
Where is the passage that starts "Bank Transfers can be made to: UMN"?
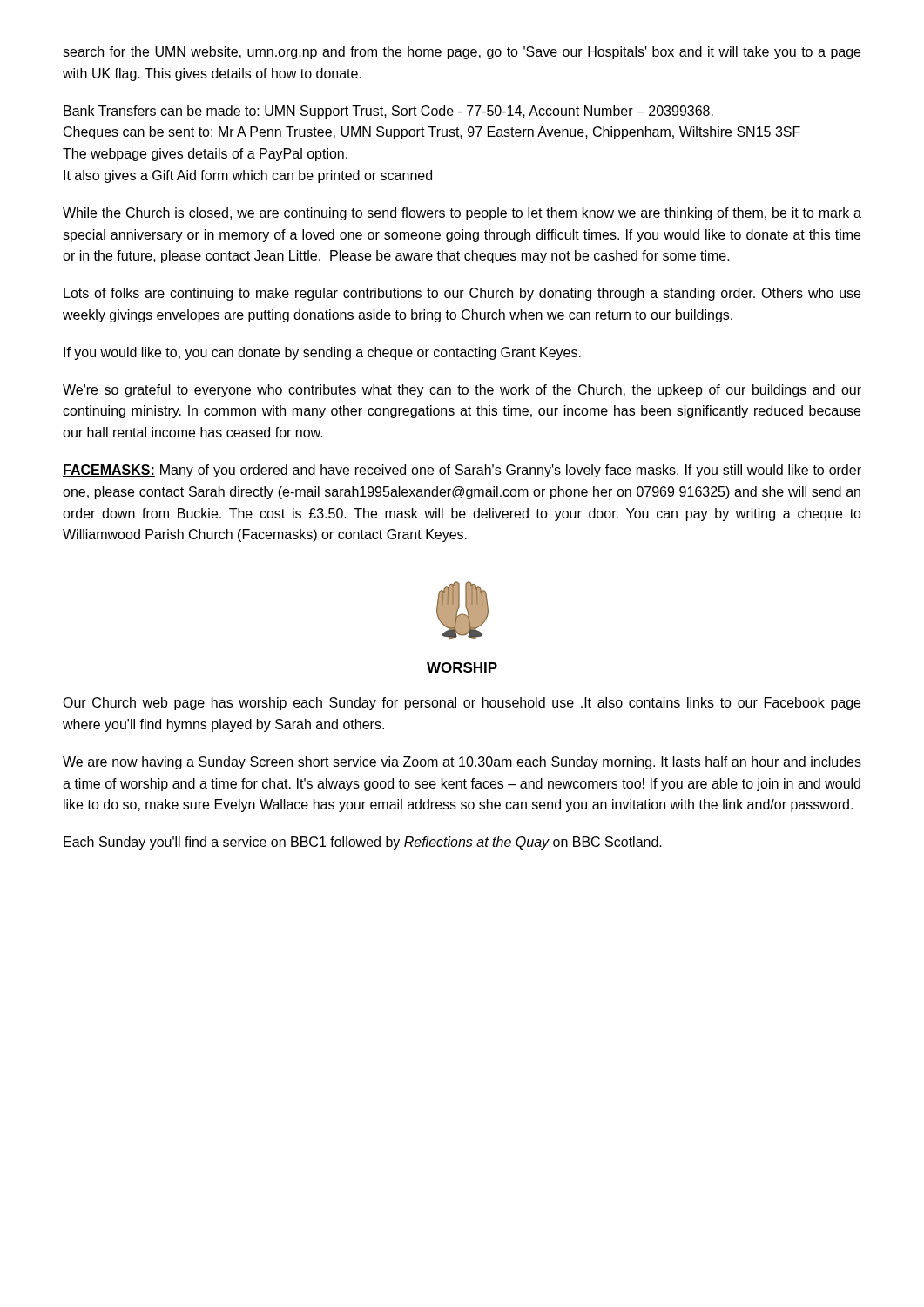coord(432,143)
